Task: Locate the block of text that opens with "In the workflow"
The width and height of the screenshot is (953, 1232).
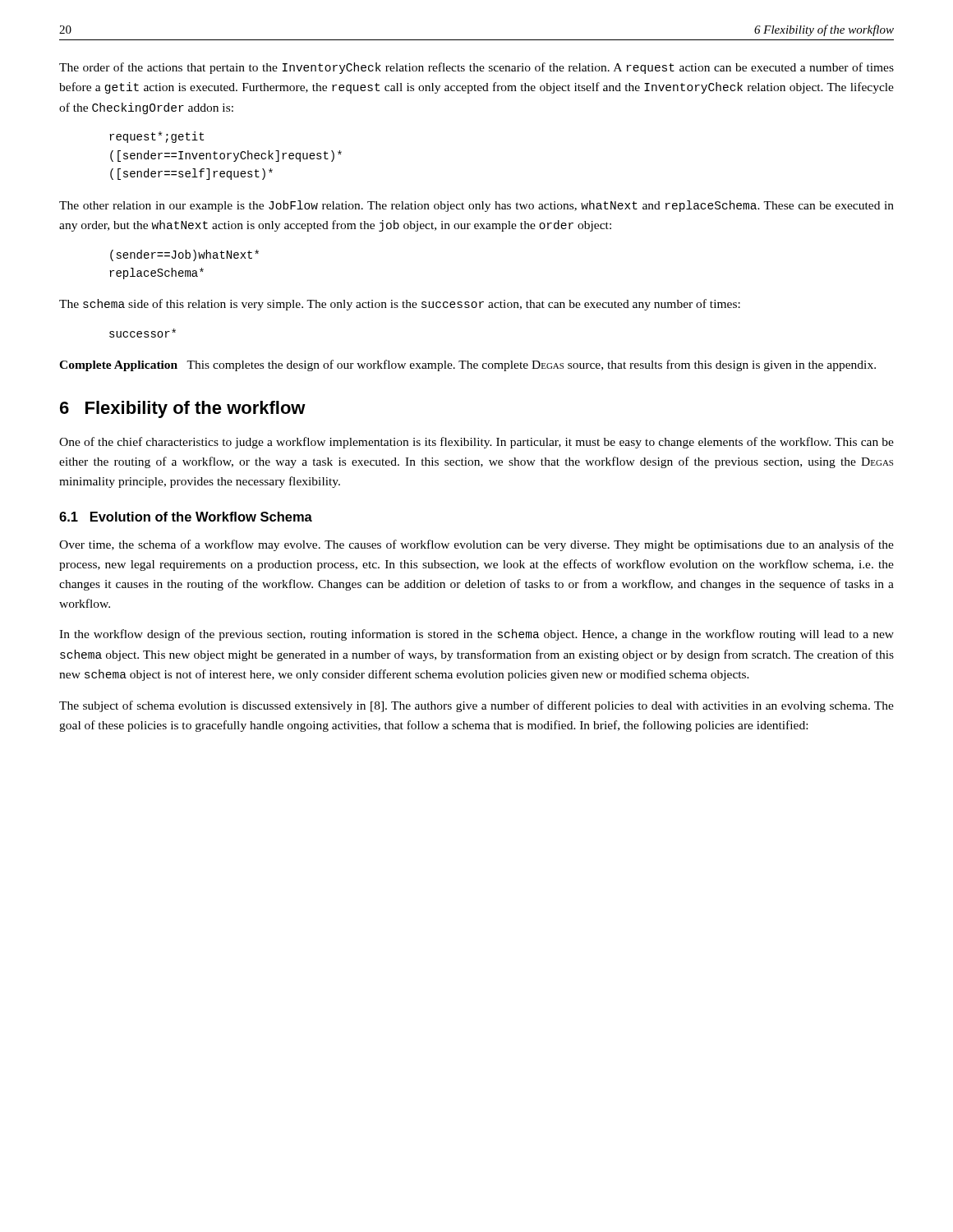Action: pos(476,655)
